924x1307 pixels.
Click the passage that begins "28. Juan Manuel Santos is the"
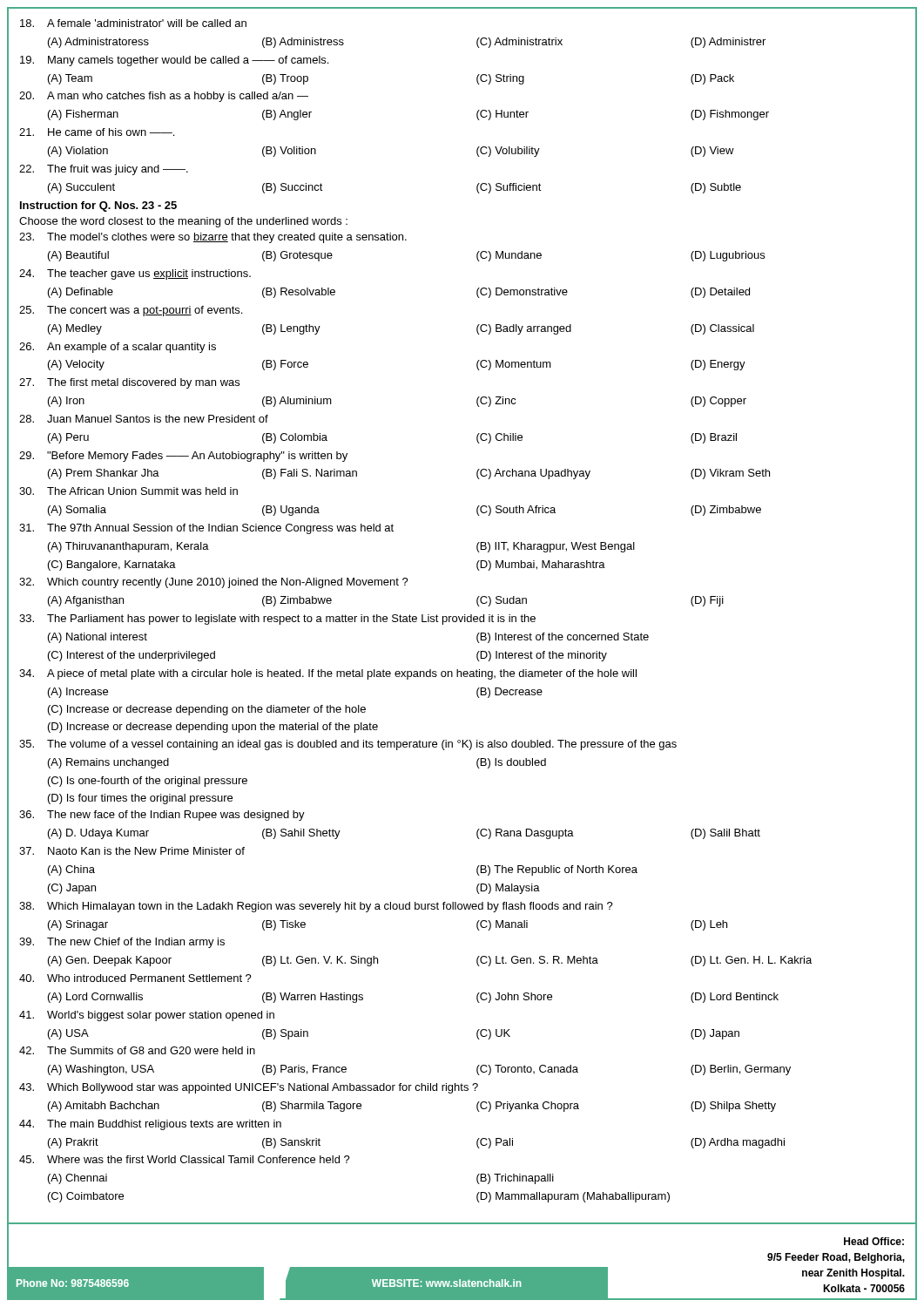144,419
